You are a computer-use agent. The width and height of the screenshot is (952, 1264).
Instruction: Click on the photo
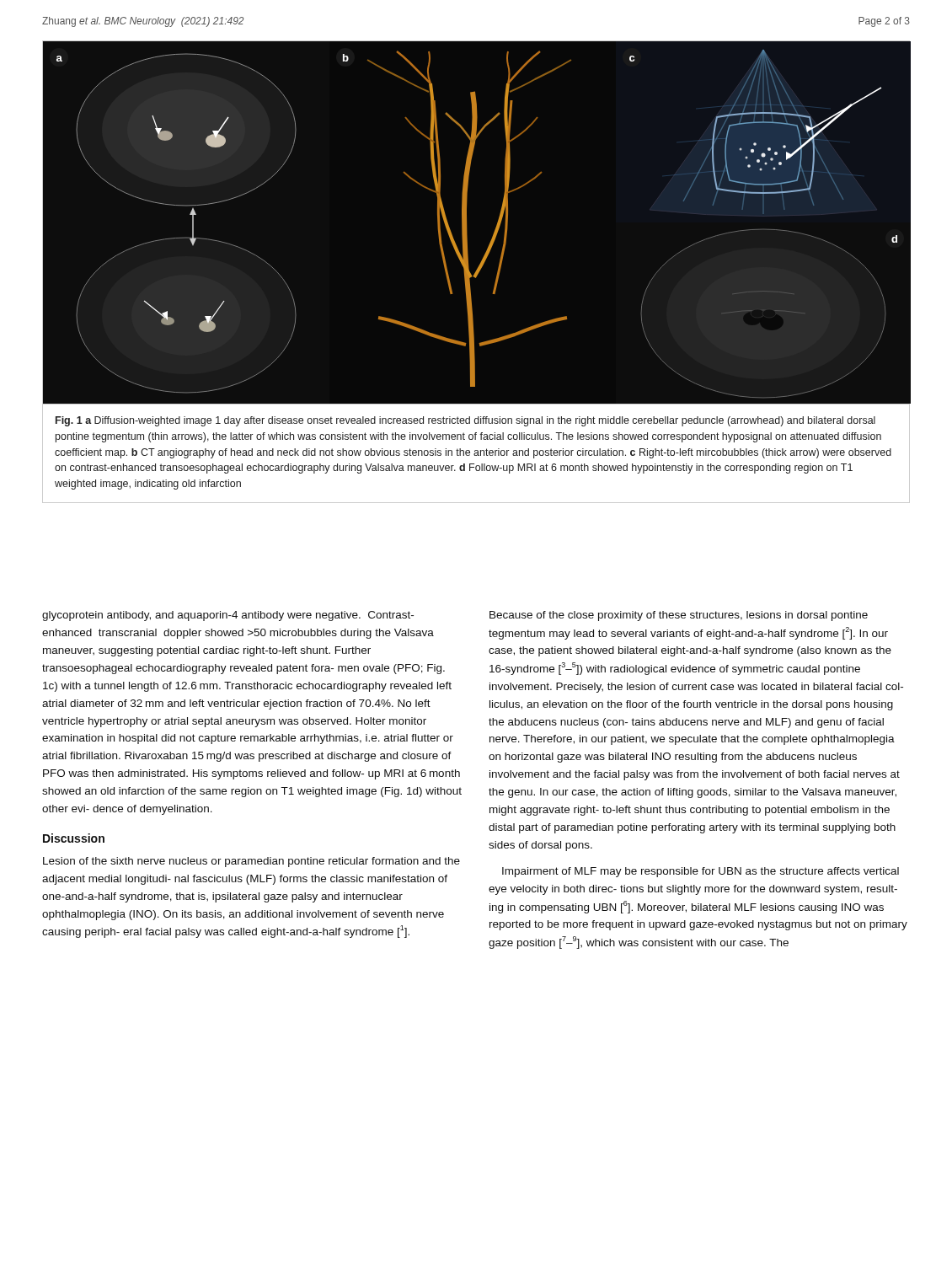tap(476, 272)
